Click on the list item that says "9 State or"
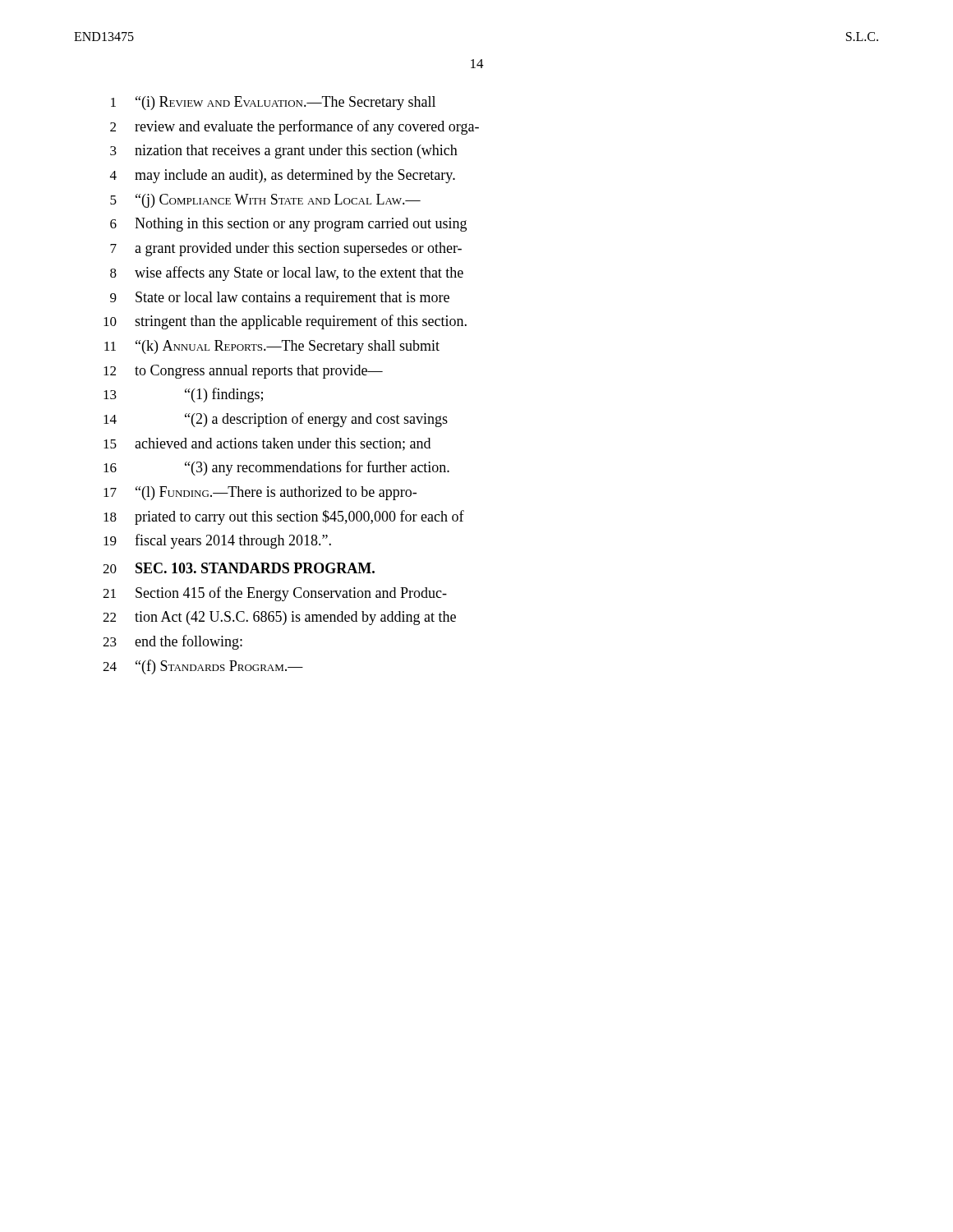Viewport: 953px width, 1232px height. 280,299
